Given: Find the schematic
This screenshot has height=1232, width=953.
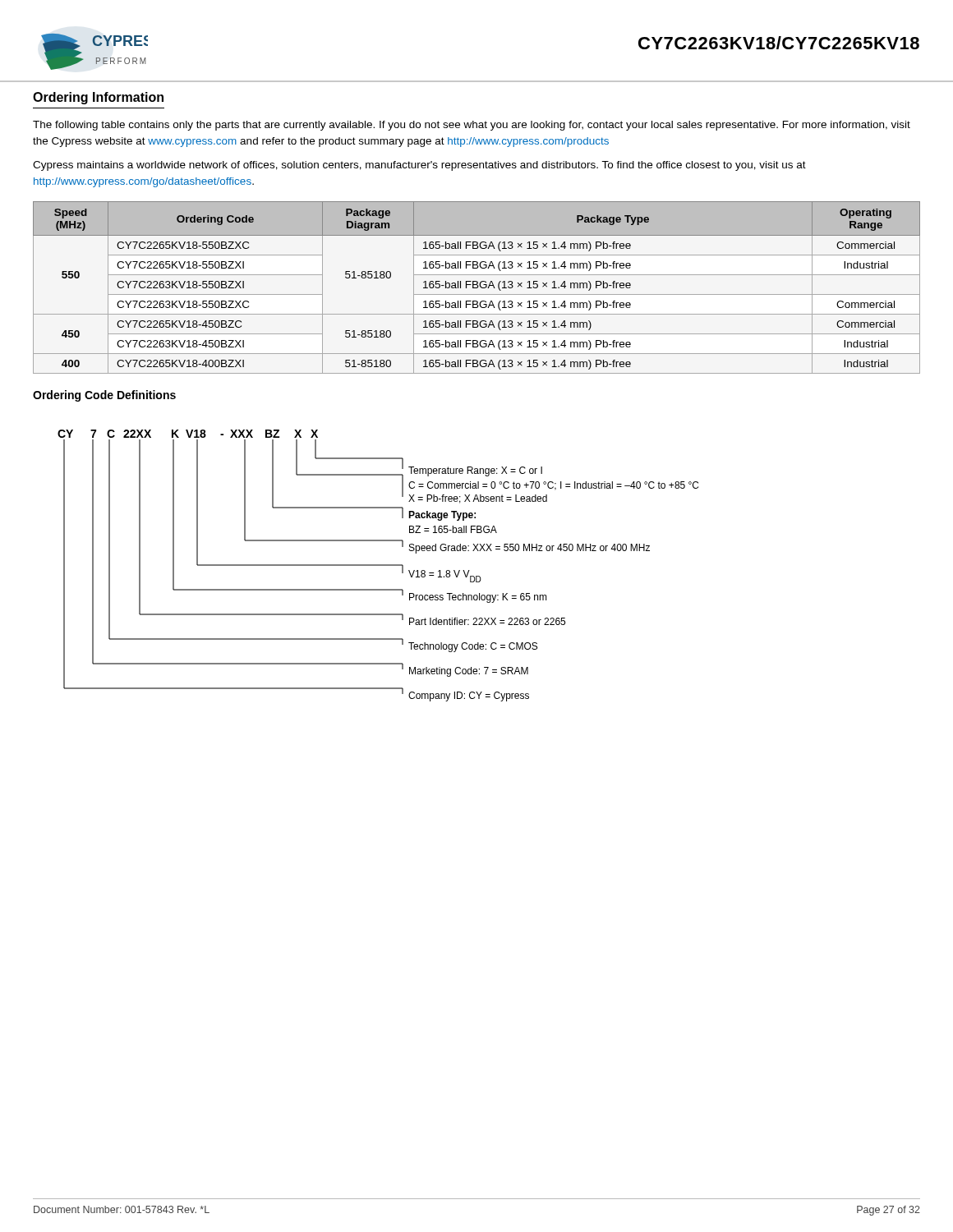Looking at the screenshot, I should click(x=476, y=595).
